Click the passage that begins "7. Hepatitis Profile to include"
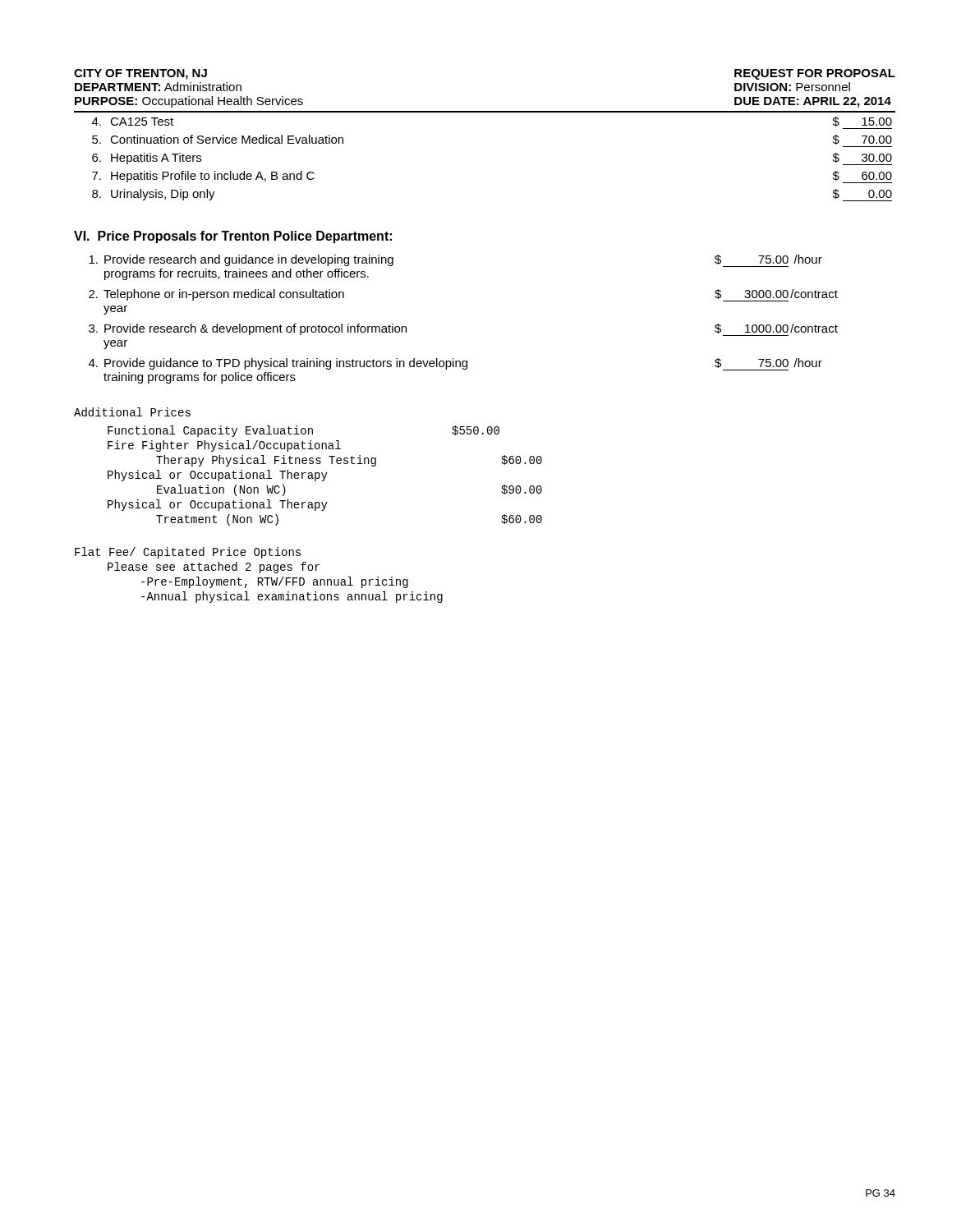961x1232 pixels. pyautogui.click(x=204, y=177)
